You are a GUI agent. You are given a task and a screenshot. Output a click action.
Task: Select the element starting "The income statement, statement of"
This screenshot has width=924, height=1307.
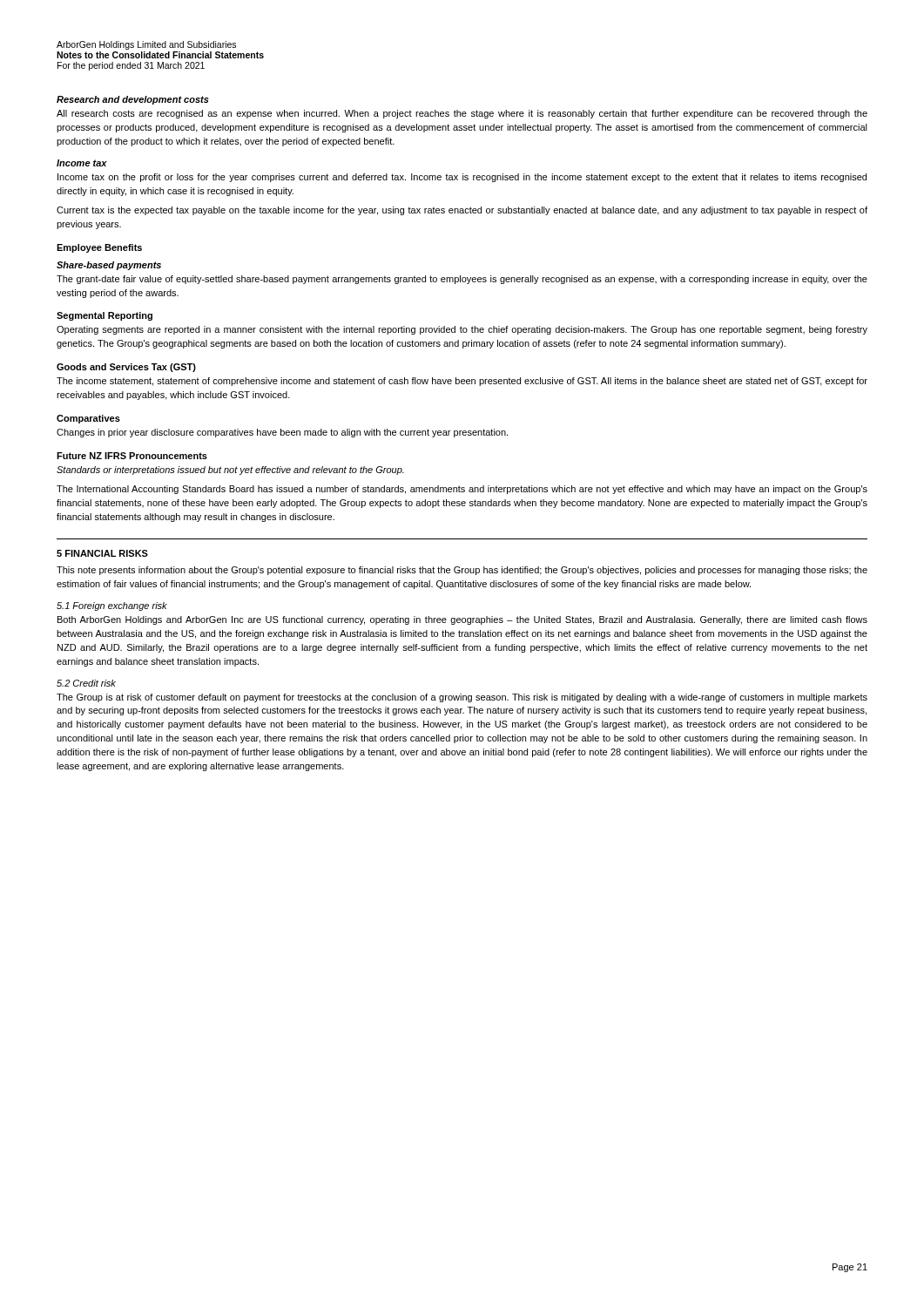click(462, 389)
